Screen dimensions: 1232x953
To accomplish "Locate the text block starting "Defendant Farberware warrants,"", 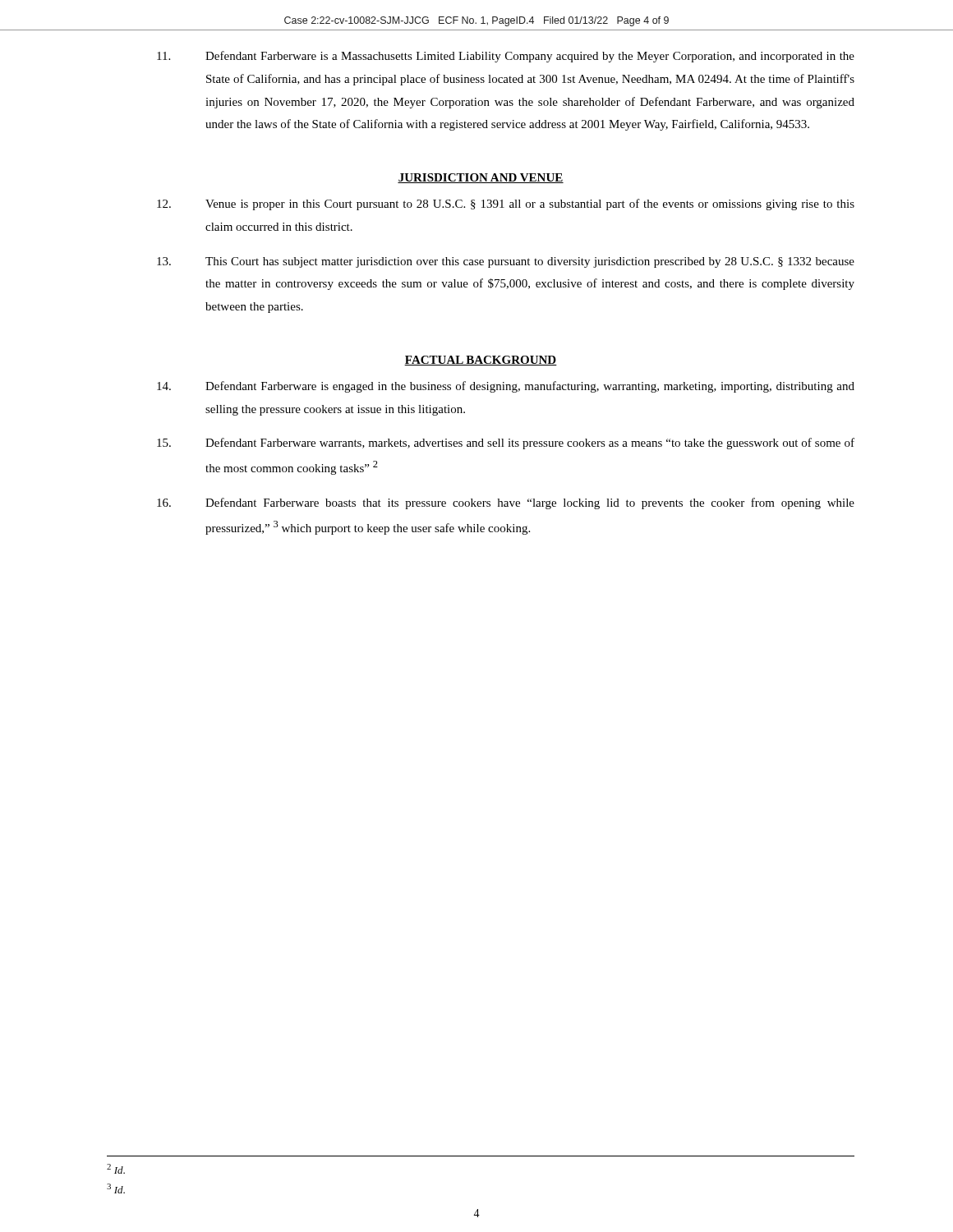I will point(481,456).
